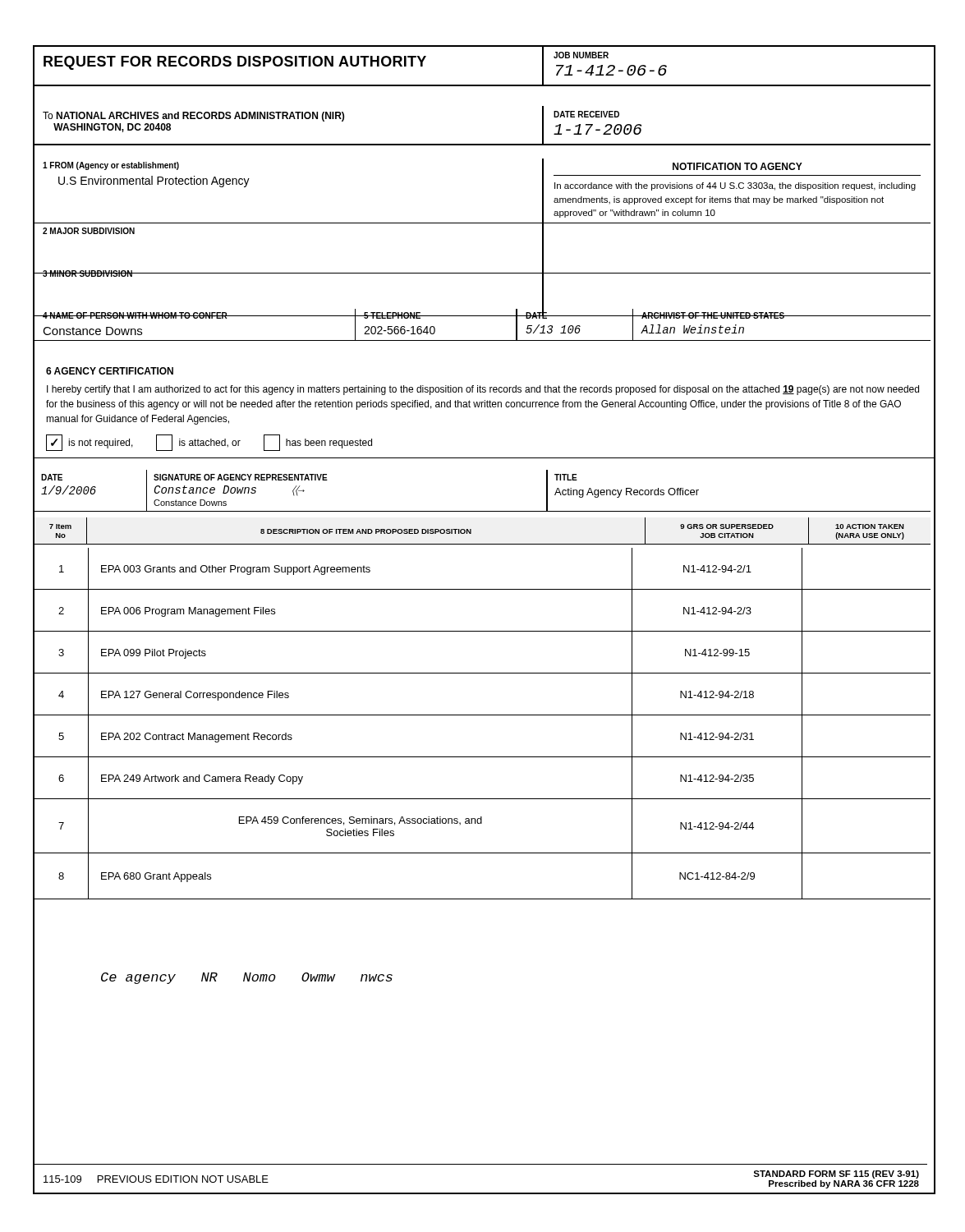
Task: Navigate to the passage starting "REQUEST FOR RECORDS DISPOSITION AUTHORITY"
Action: (x=482, y=66)
